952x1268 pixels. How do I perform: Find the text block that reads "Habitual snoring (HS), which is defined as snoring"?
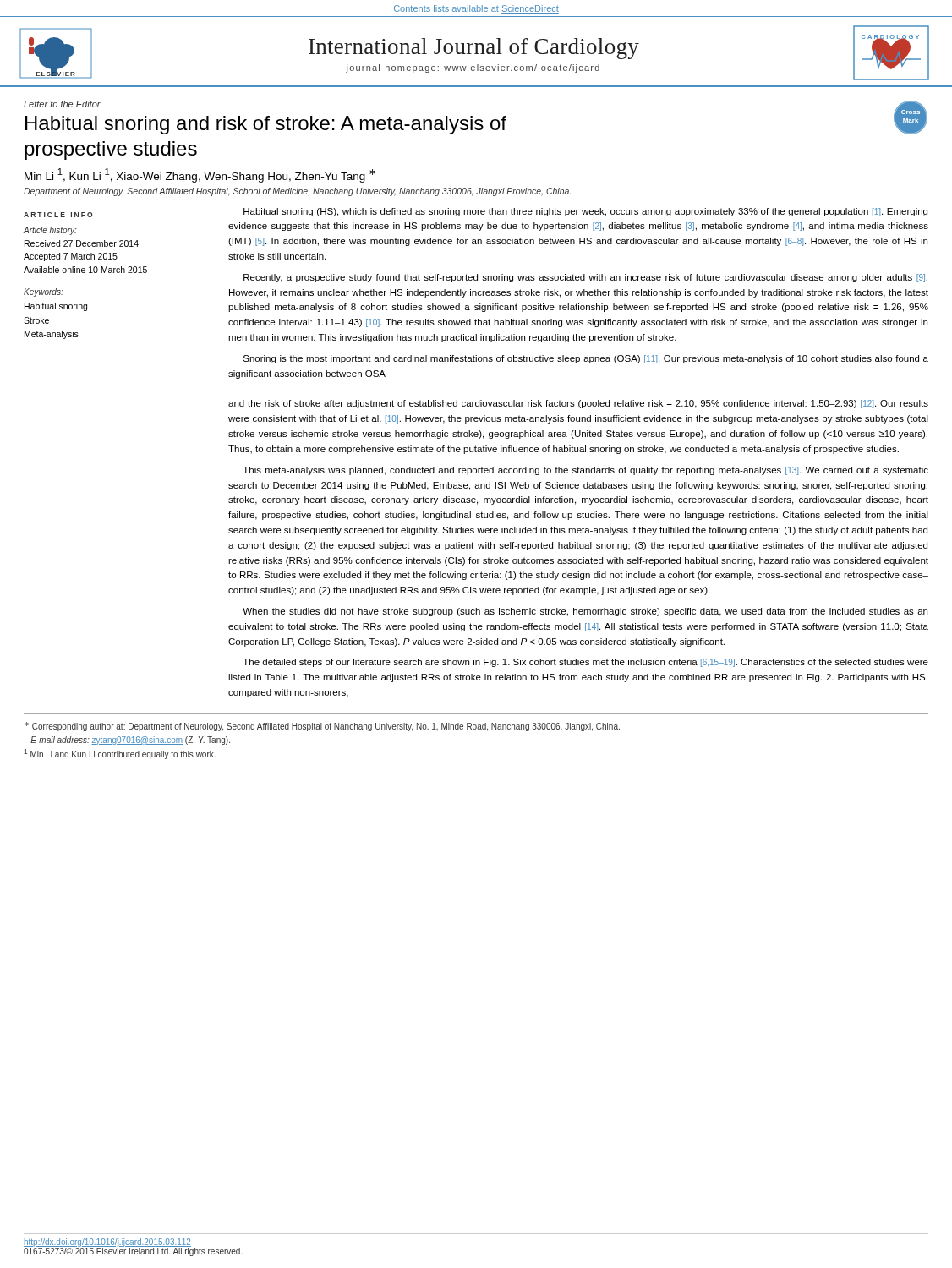pyautogui.click(x=578, y=293)
